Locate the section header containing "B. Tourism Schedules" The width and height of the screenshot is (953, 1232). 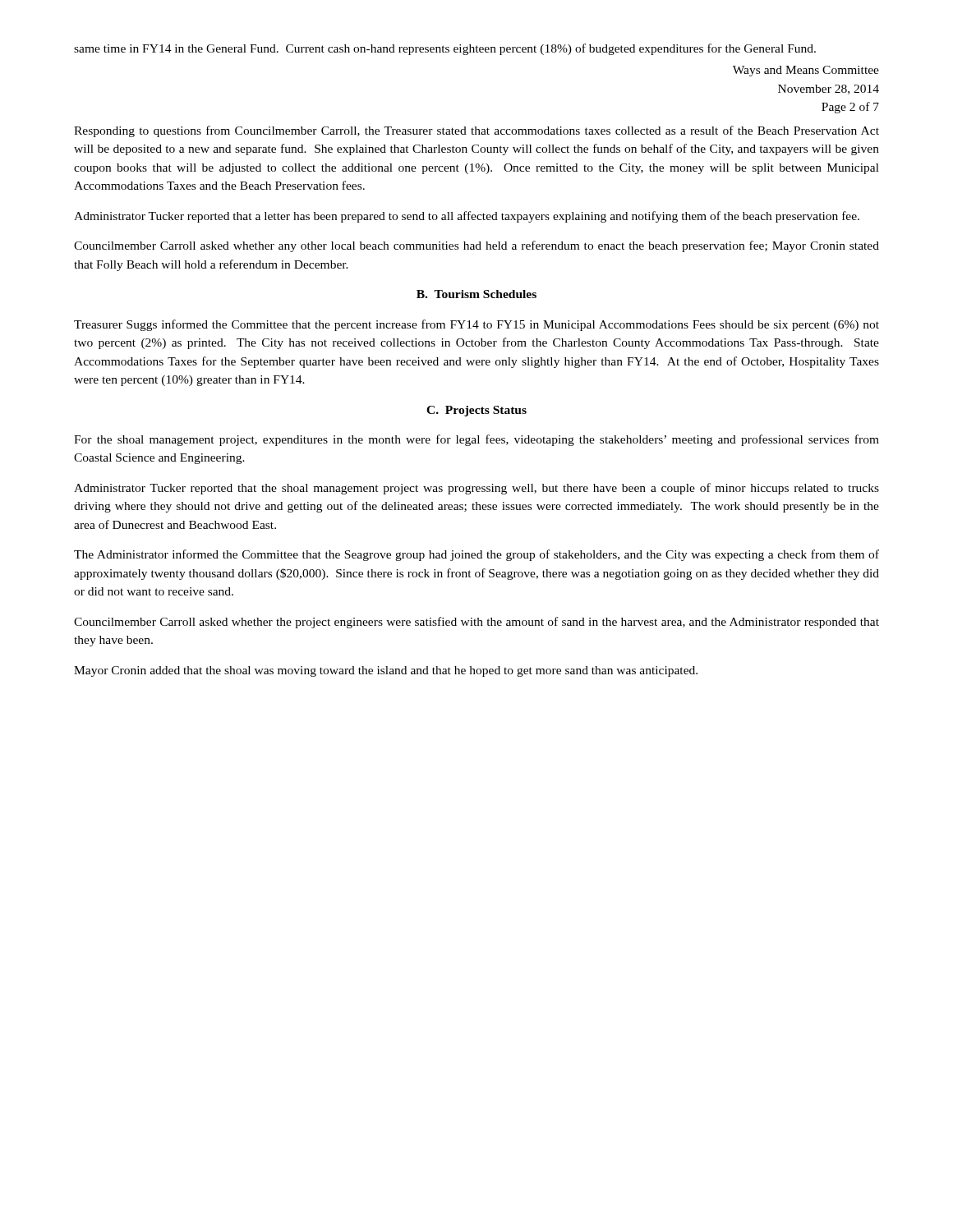click(x=476, y=294)
